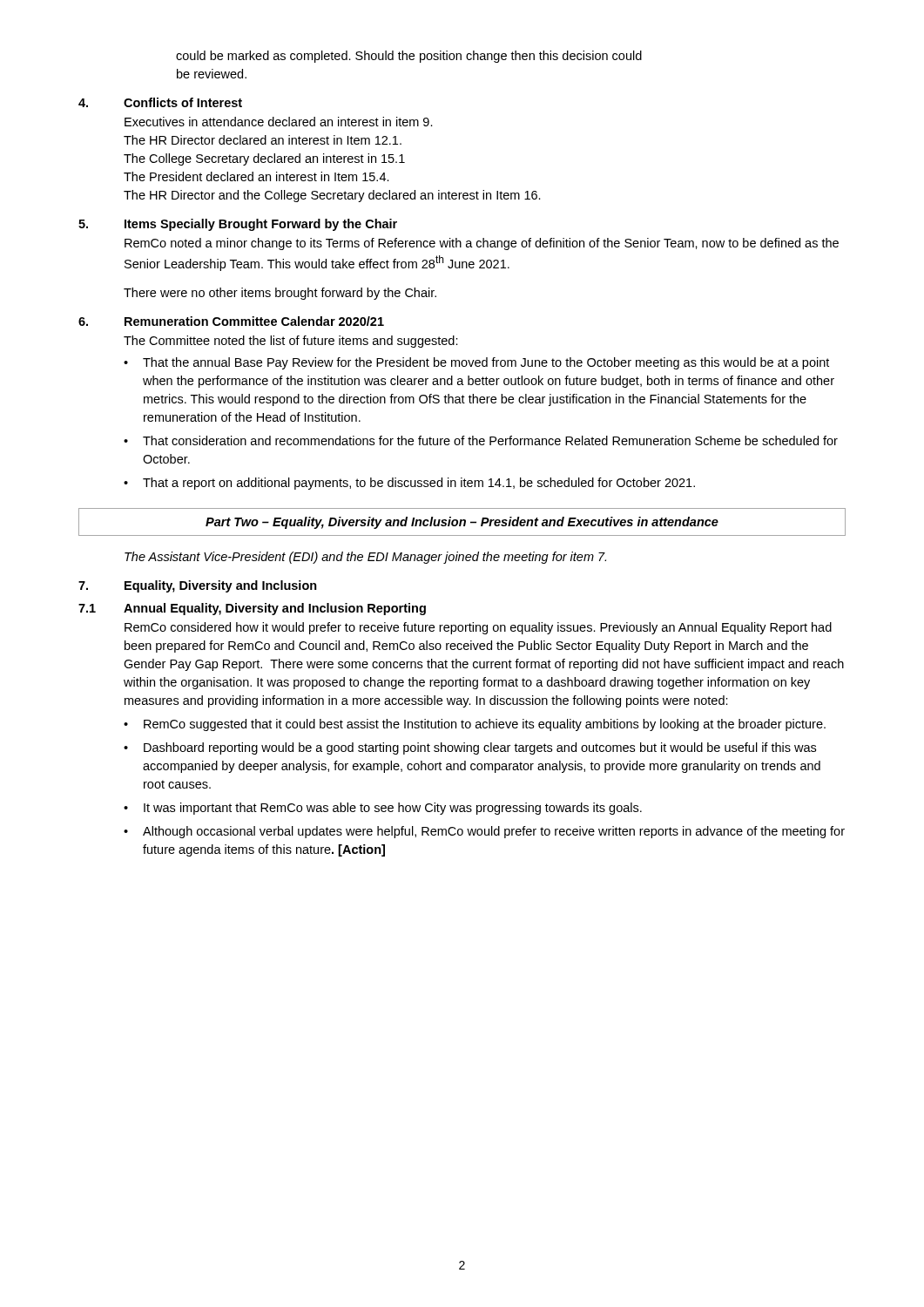Where is the passage that starts "The Committee noted the list"?
This screenshot has width=924, height=1307.
[291, 341]
